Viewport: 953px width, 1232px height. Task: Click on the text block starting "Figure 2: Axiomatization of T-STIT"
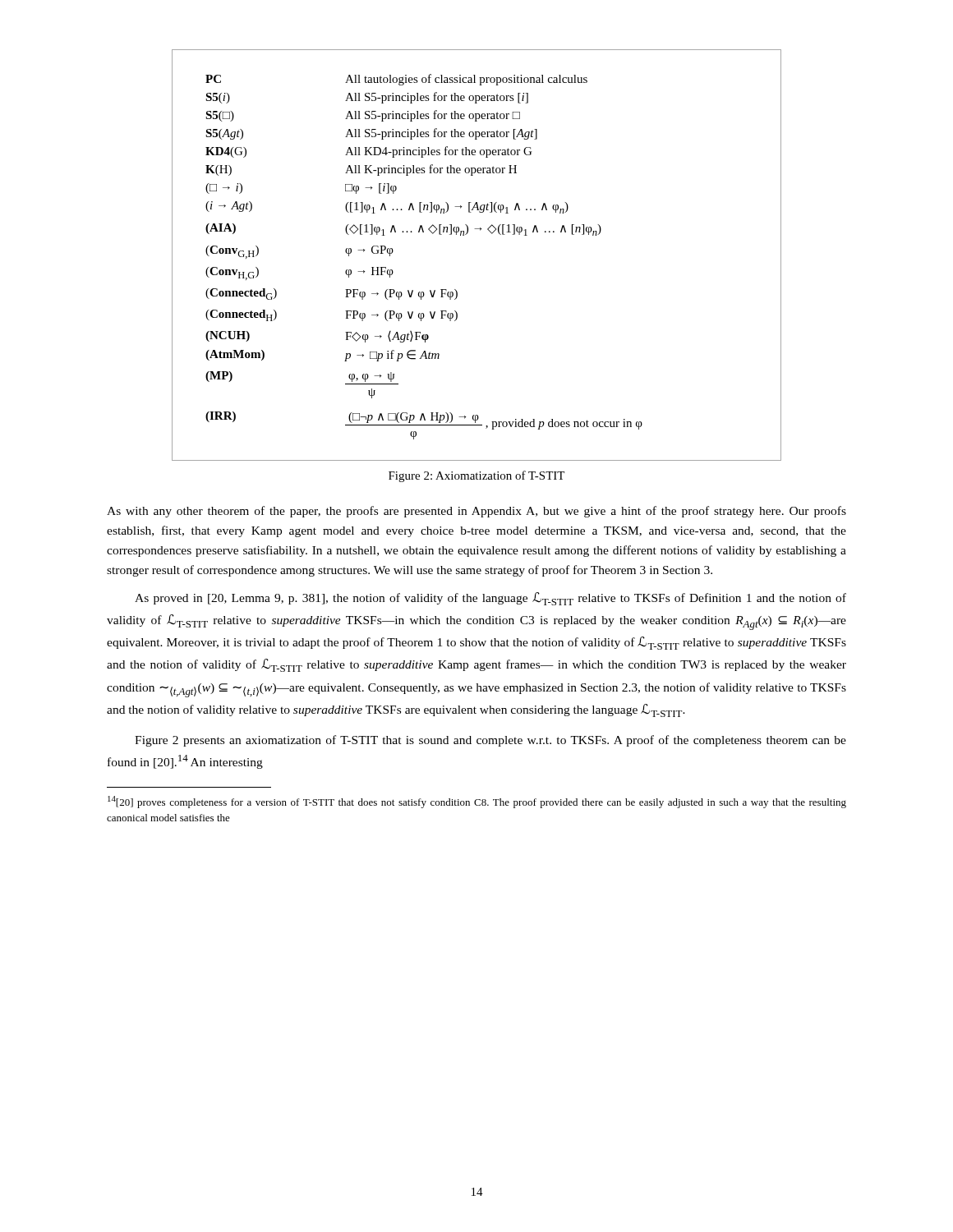[476, 476]
